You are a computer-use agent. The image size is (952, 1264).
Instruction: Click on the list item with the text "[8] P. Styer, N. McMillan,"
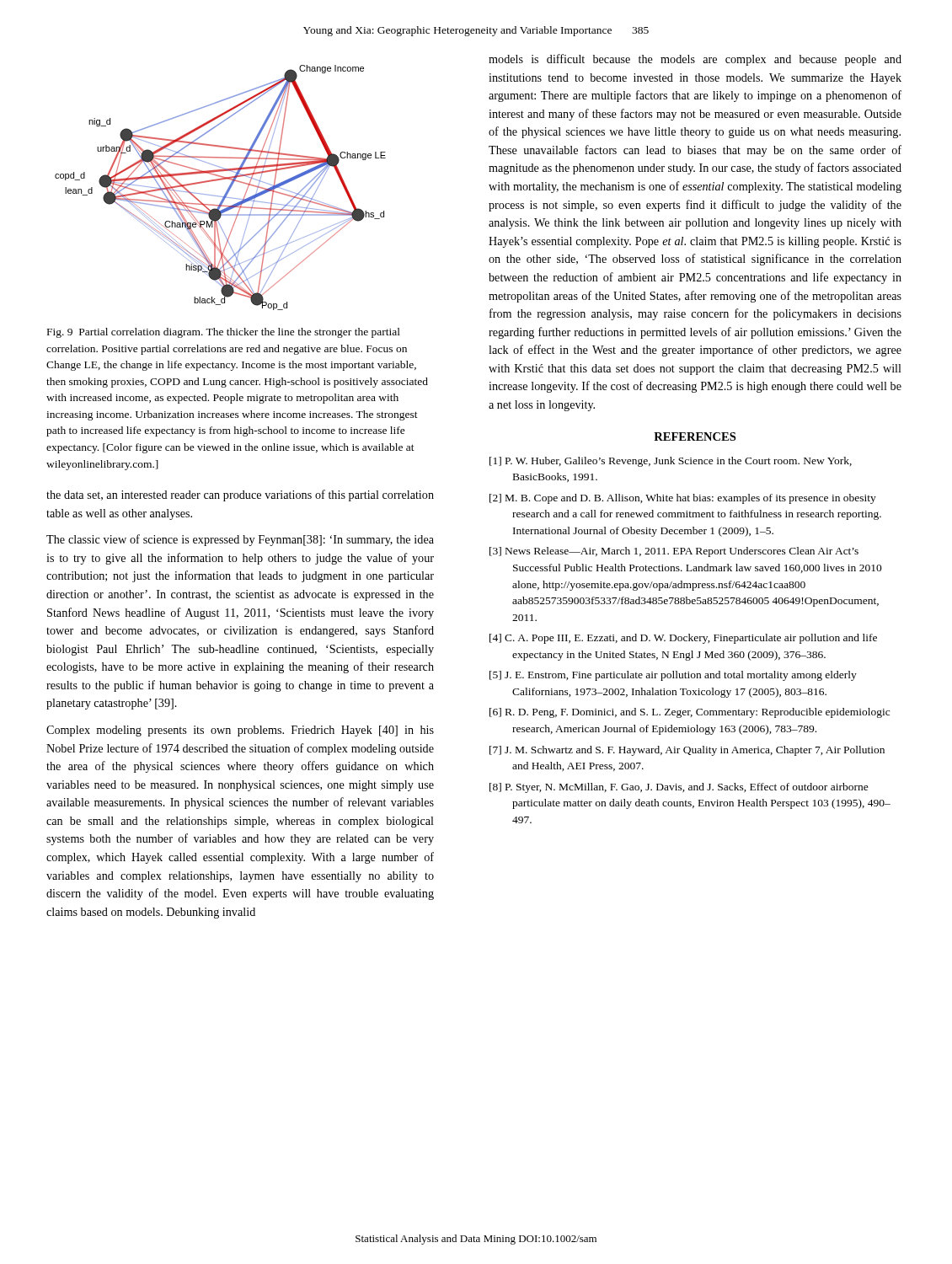click(689, 803)
